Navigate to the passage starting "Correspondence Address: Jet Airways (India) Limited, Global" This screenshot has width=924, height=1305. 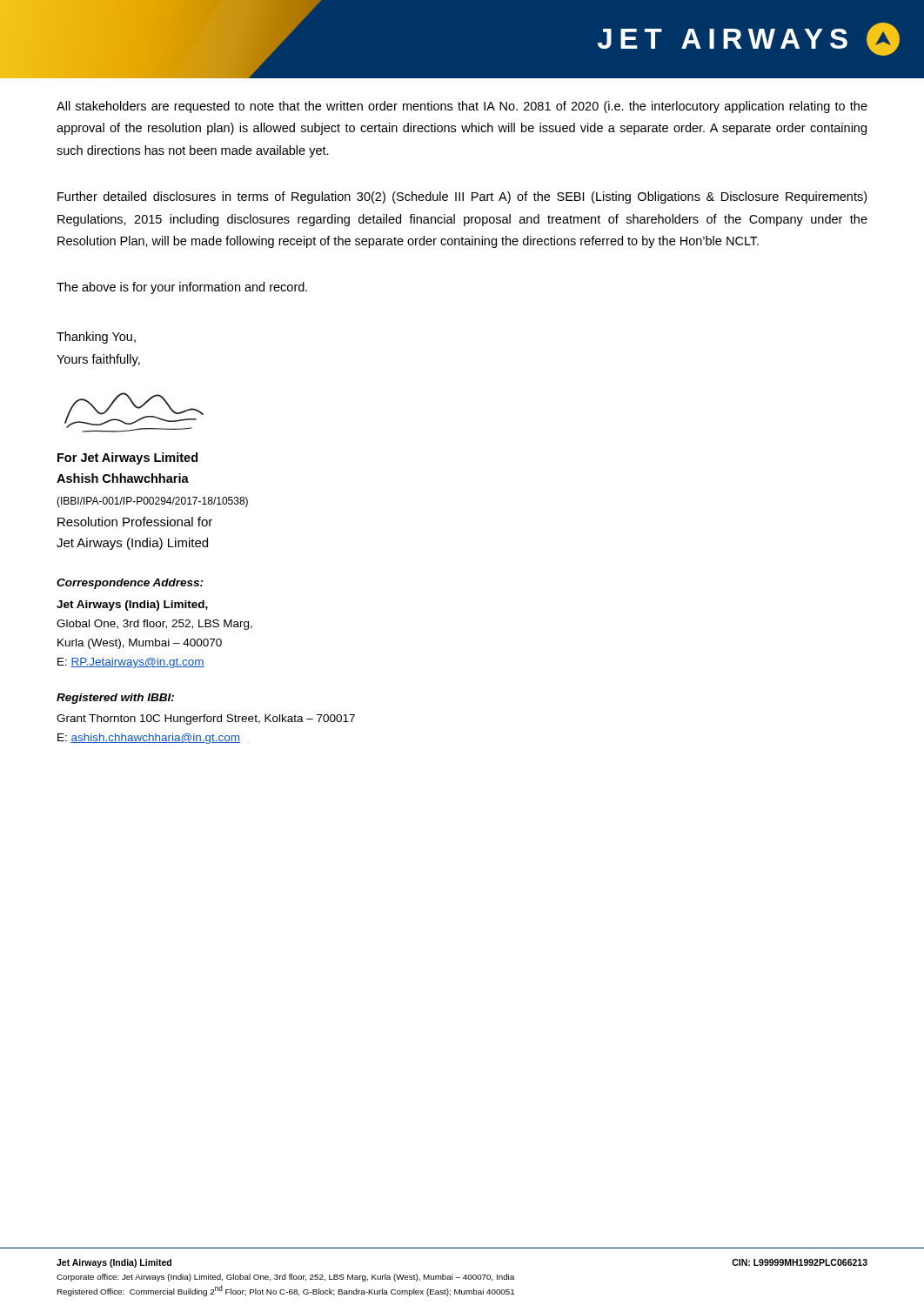click(x=130, y=584)
